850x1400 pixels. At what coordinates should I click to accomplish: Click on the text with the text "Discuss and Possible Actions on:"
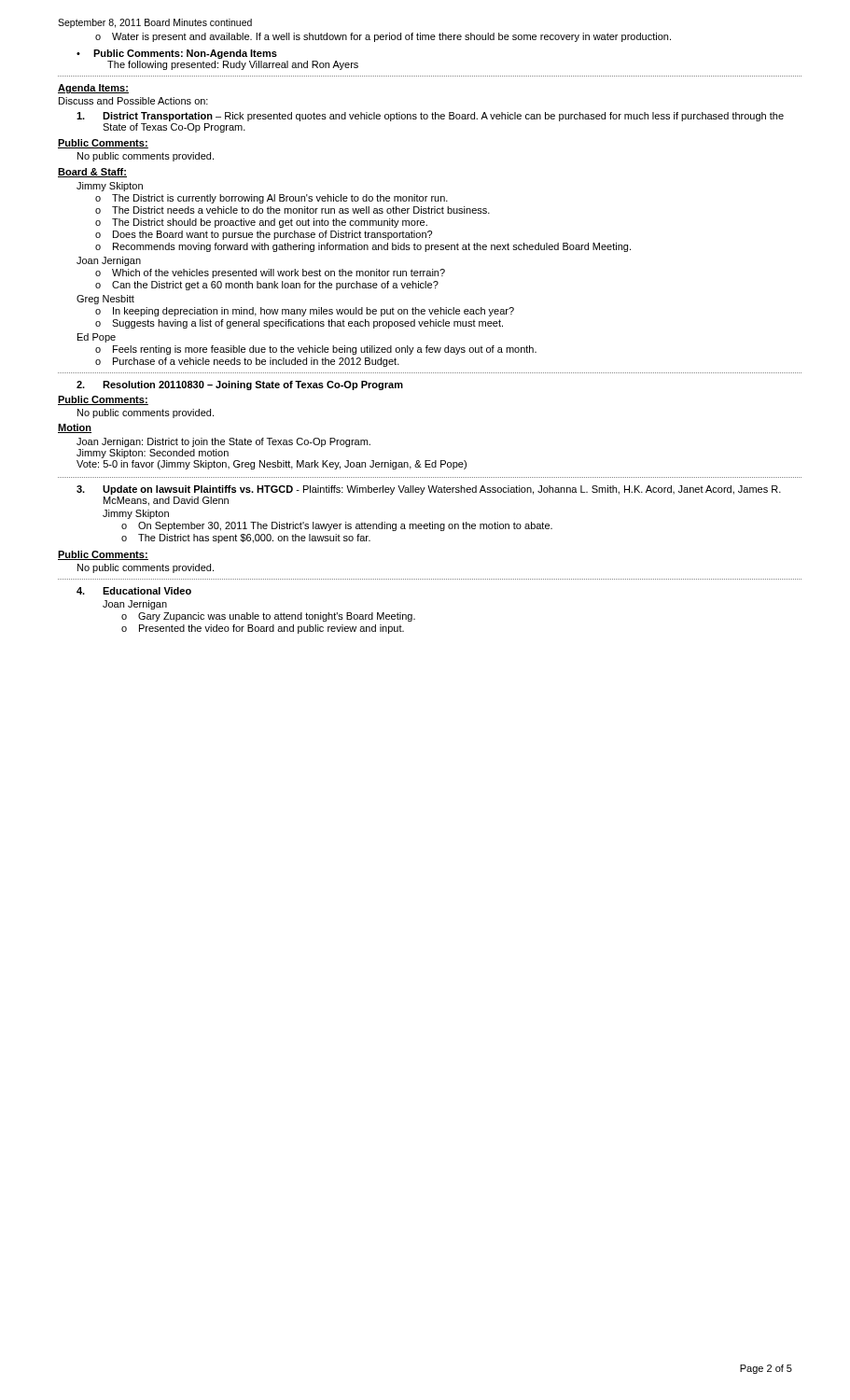point(133,101)
